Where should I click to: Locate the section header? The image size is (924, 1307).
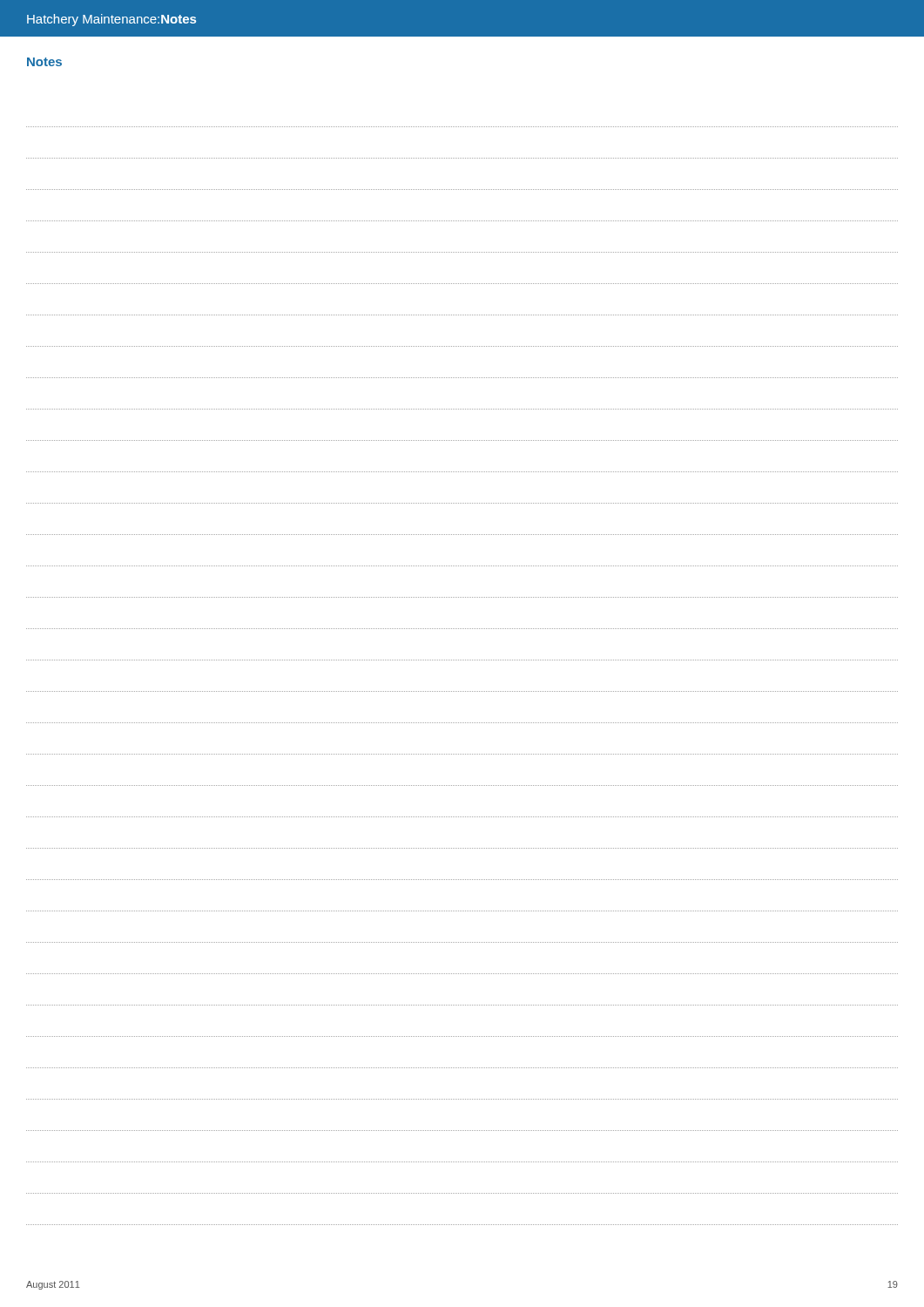pos(44,61)
